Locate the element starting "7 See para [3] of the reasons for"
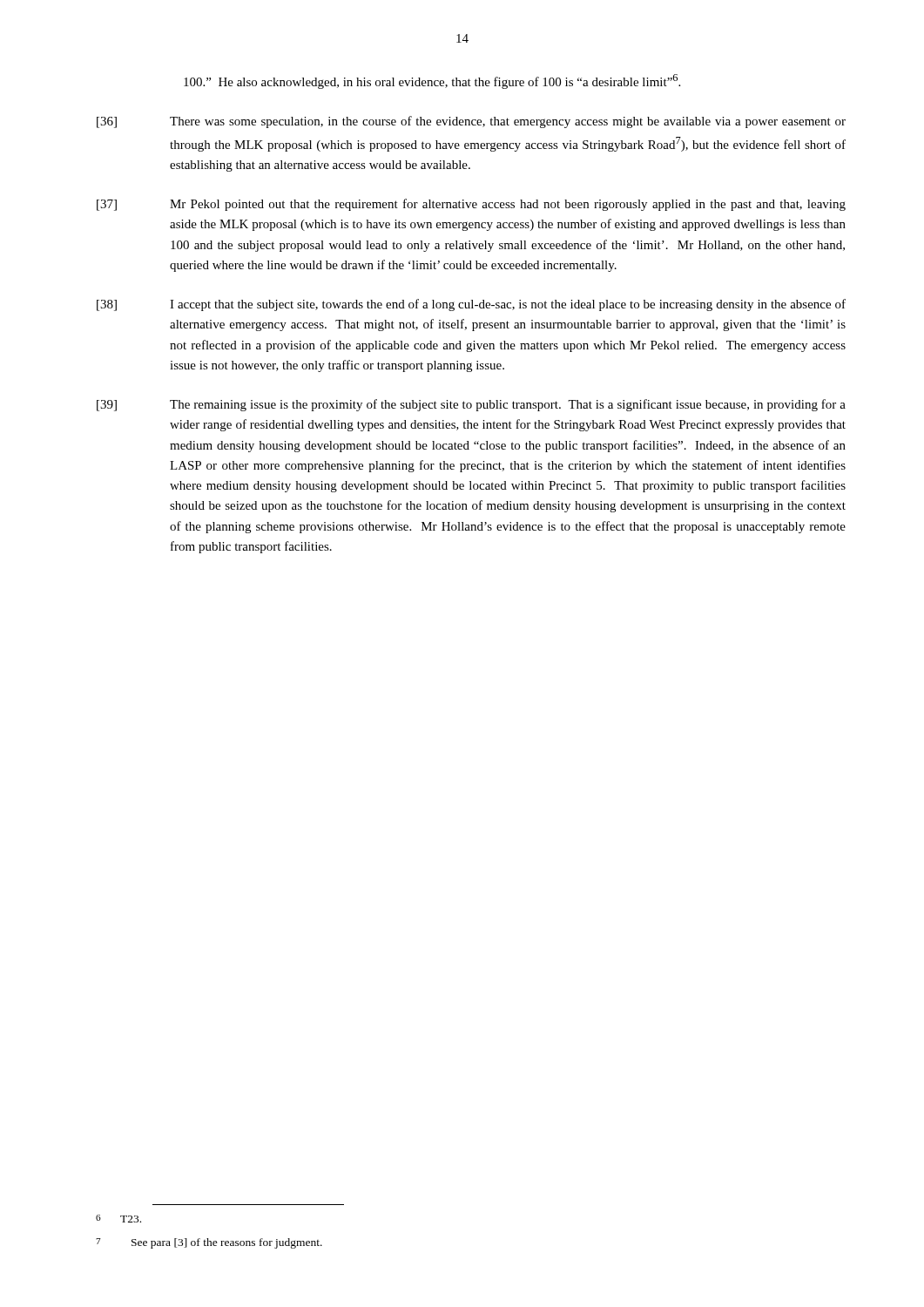The image size is (924, 1307). pyautogui.click(x=209, y=1244)
